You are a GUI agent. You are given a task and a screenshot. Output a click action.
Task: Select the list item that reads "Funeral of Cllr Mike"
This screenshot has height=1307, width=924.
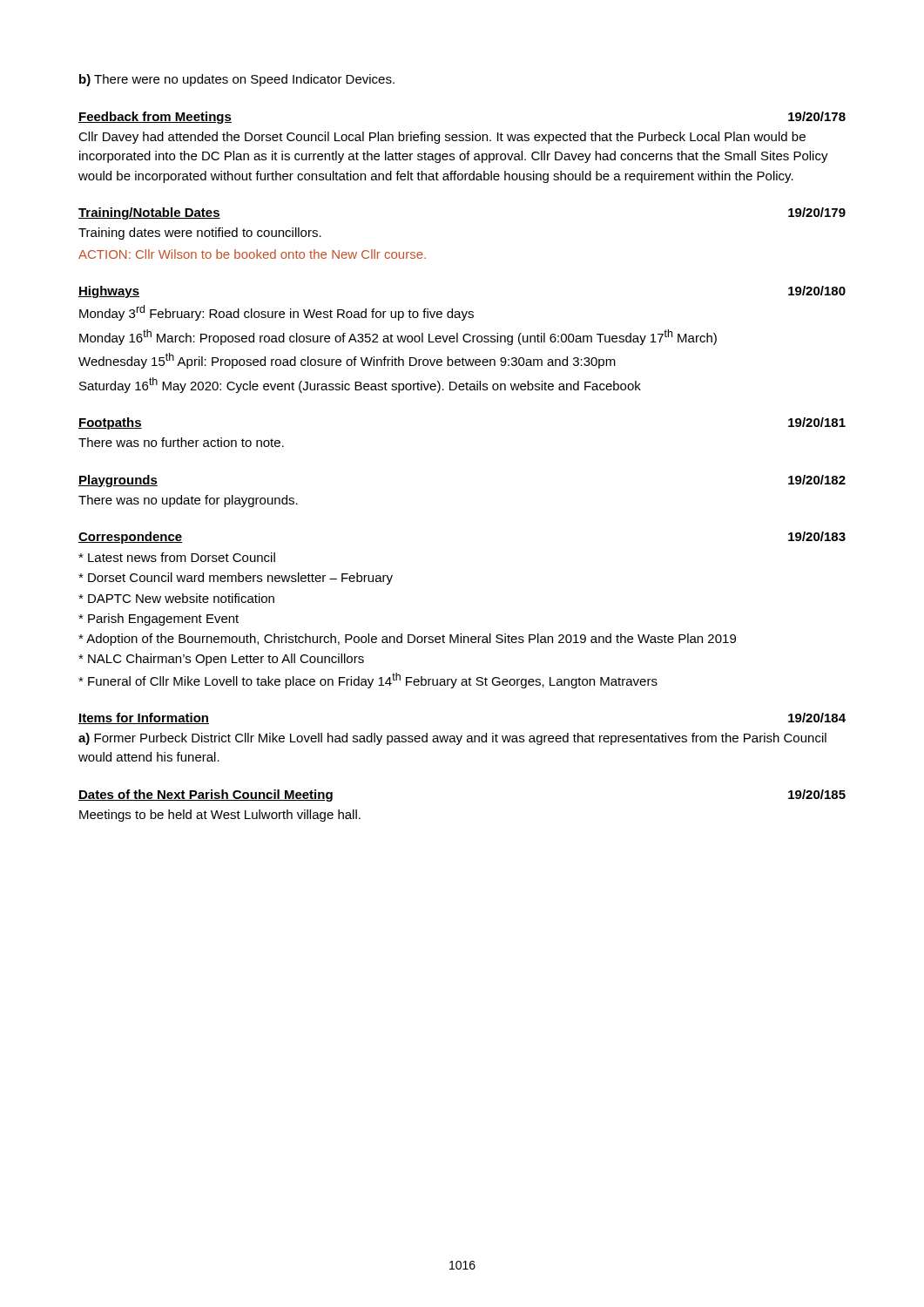tap(462, 680)
